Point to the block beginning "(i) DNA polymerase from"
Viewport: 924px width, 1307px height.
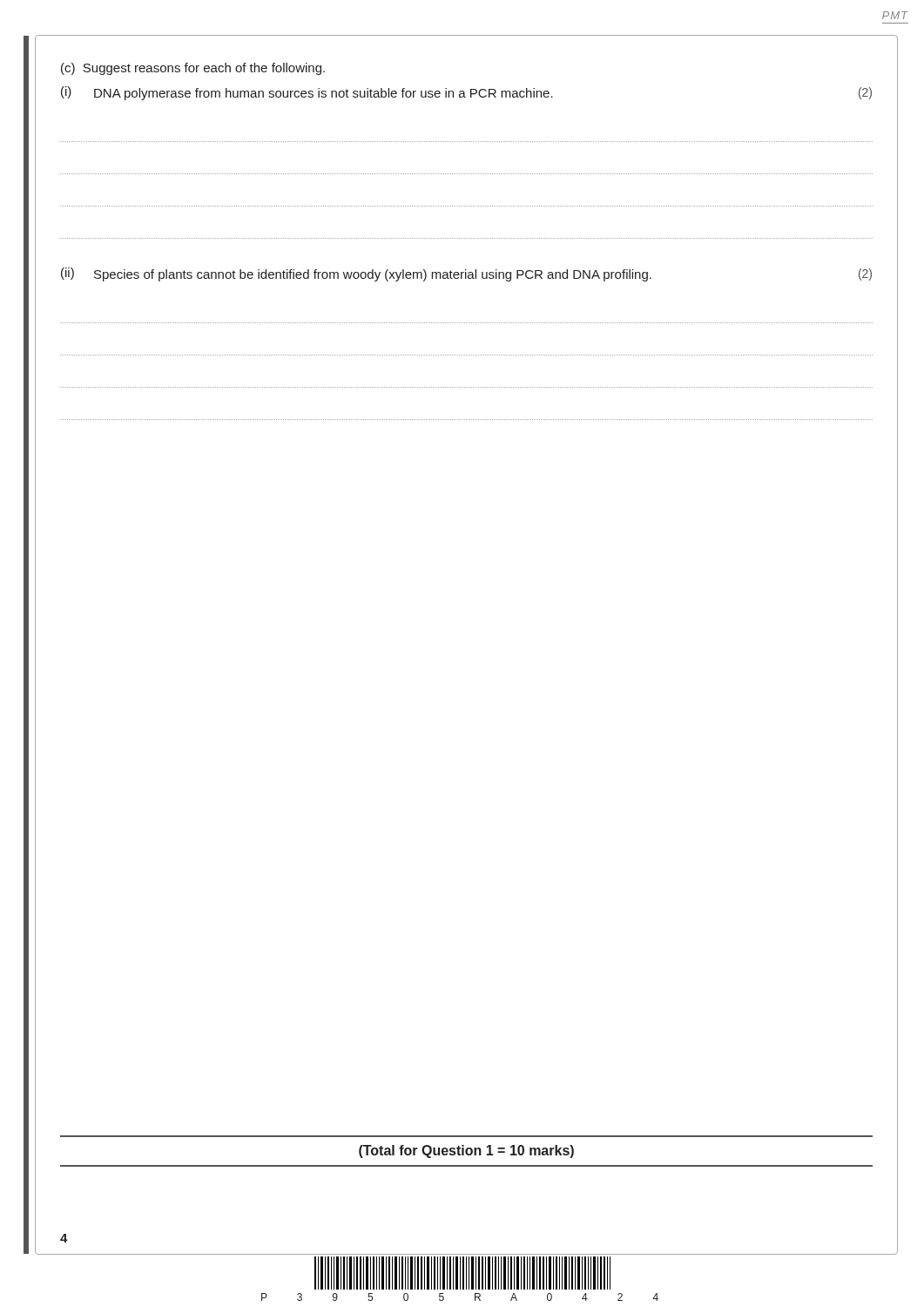pyautogui.click(x=466, y=93)
